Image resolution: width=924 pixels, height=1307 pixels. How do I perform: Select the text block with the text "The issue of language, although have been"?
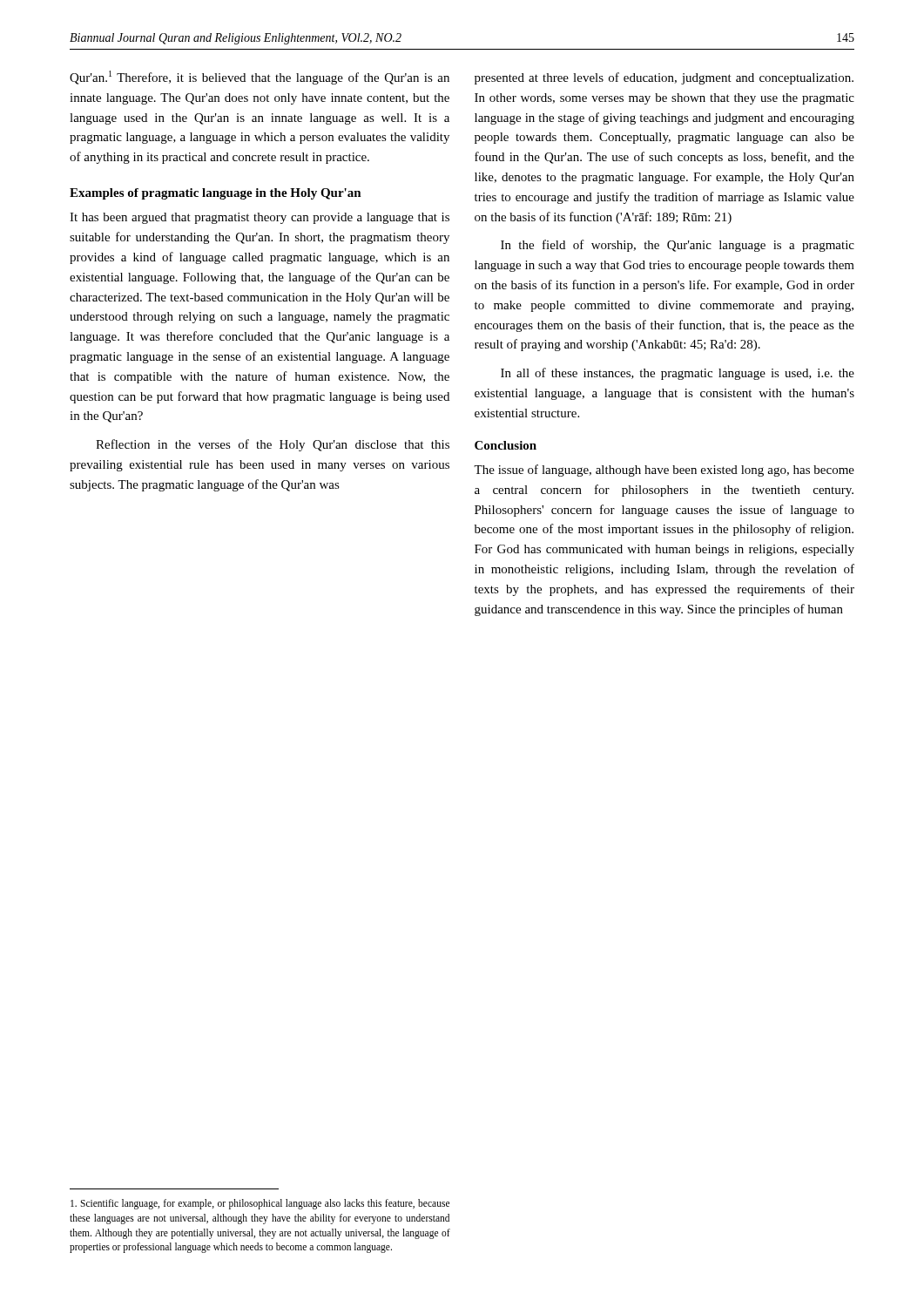point(664,540)
